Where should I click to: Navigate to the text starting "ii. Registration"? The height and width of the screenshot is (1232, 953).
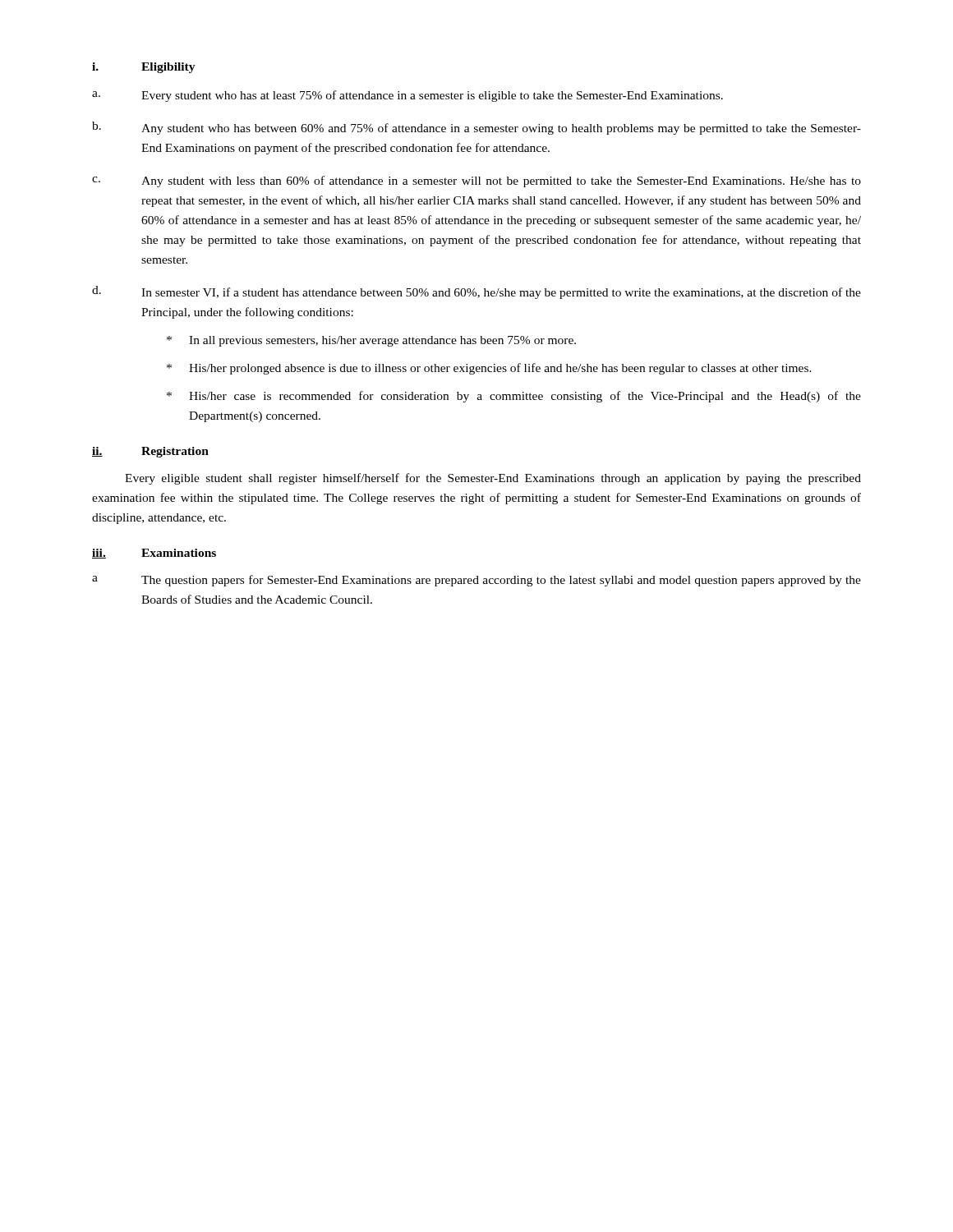coord(150,451)
